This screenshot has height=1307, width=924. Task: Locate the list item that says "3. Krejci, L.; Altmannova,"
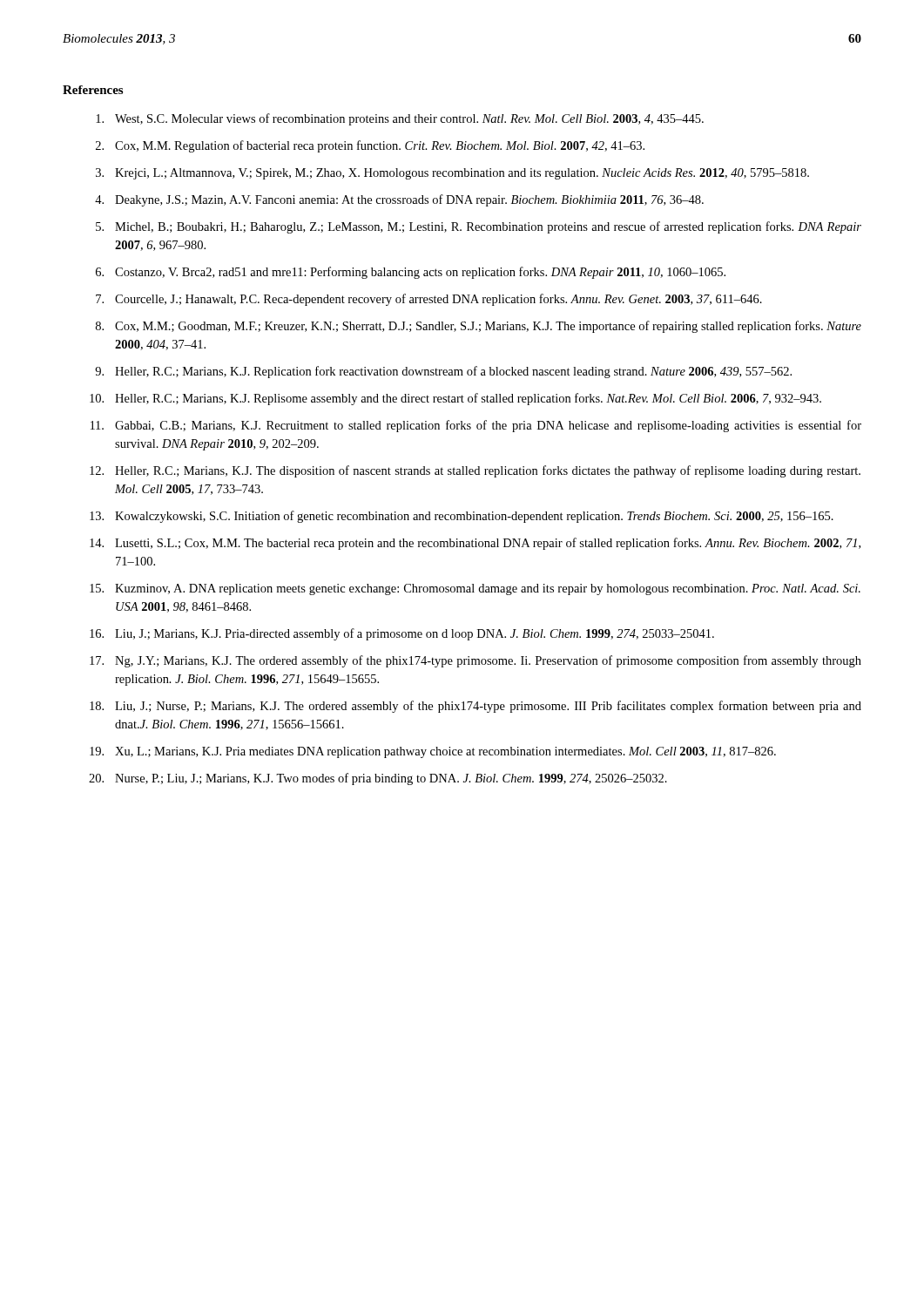pyautogui.click(x=462, y=173)
